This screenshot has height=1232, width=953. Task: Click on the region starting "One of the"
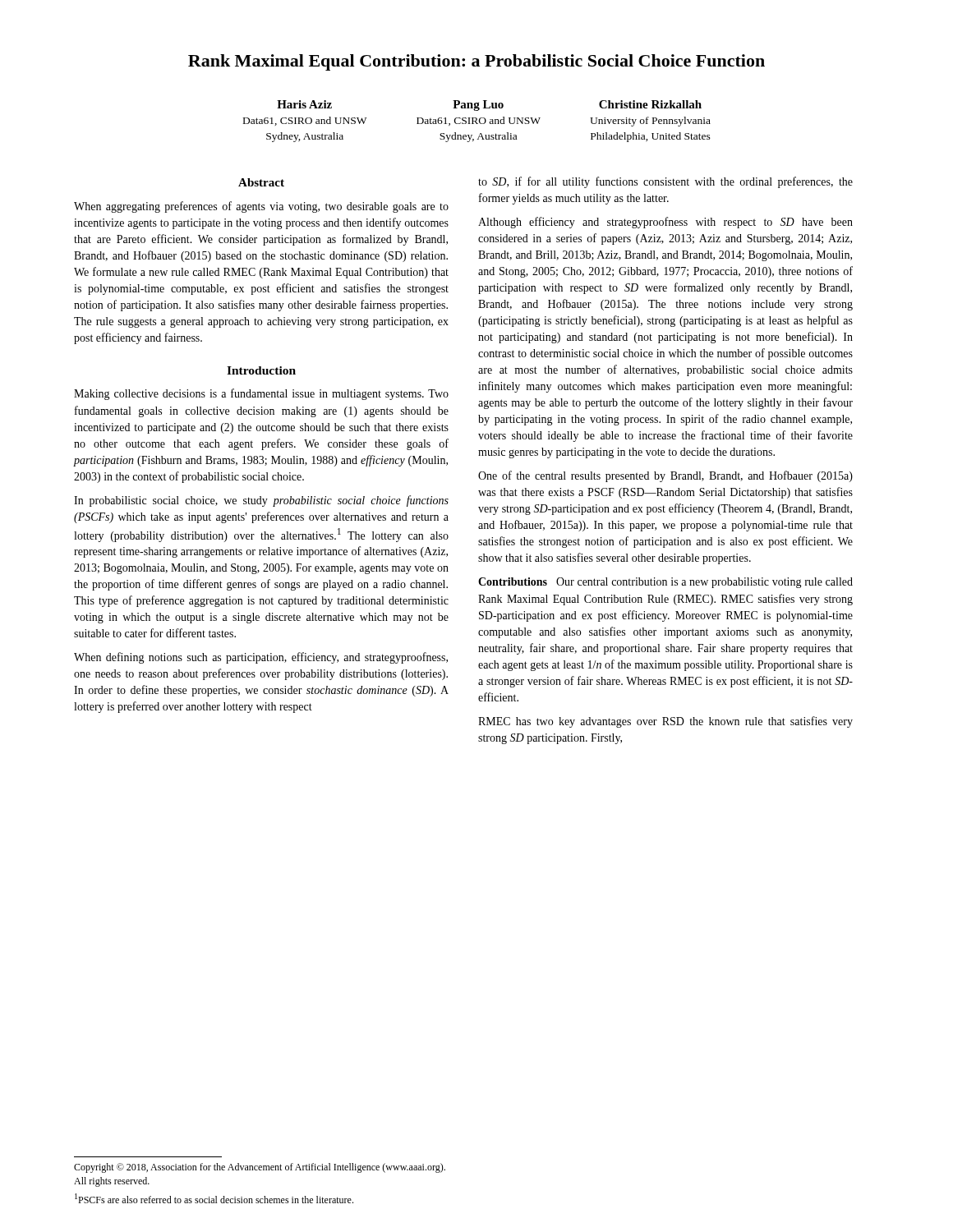[x=665, y=517]
